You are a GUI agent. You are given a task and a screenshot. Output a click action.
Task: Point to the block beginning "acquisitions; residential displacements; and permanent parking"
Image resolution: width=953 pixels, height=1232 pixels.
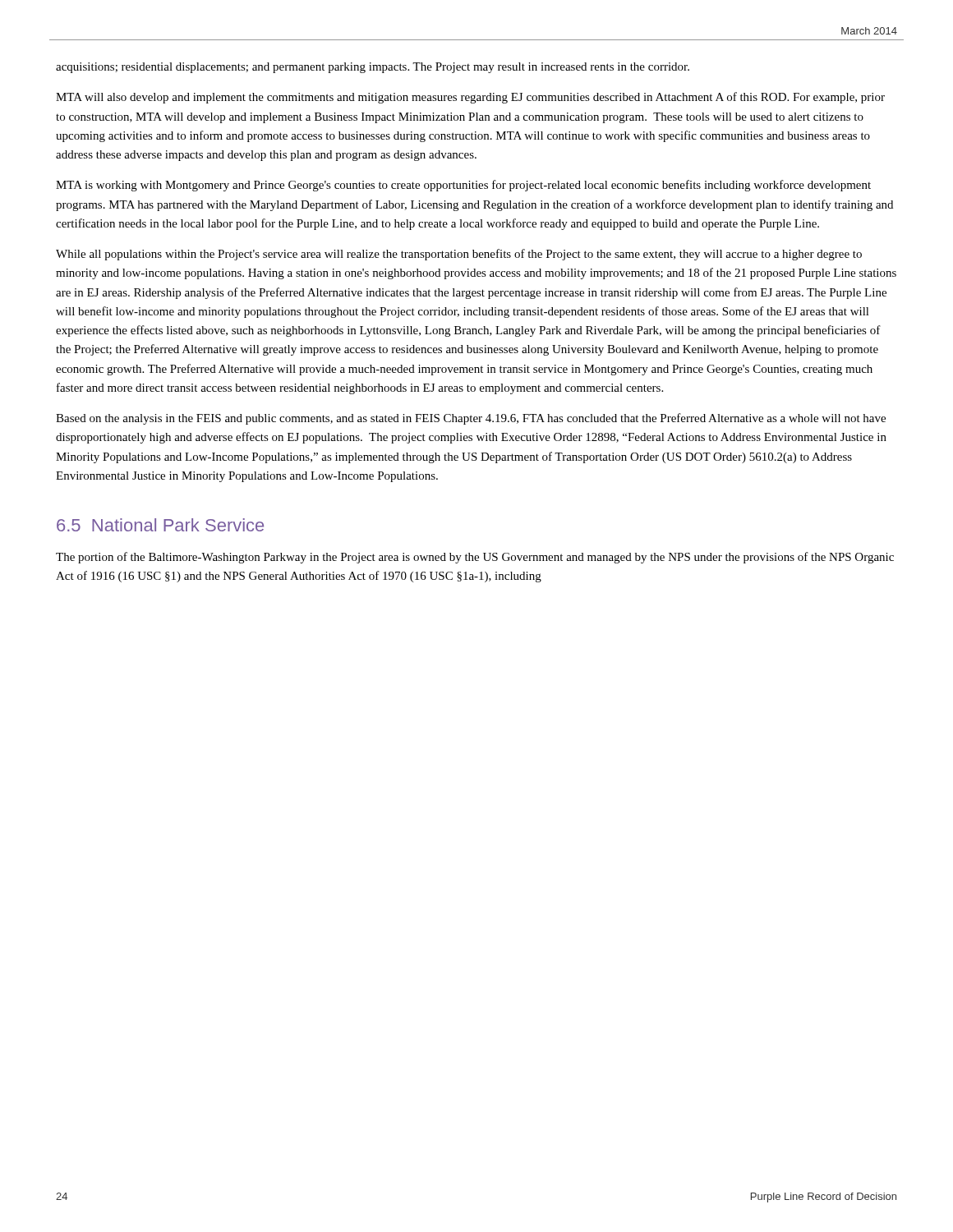pos(373,67)
